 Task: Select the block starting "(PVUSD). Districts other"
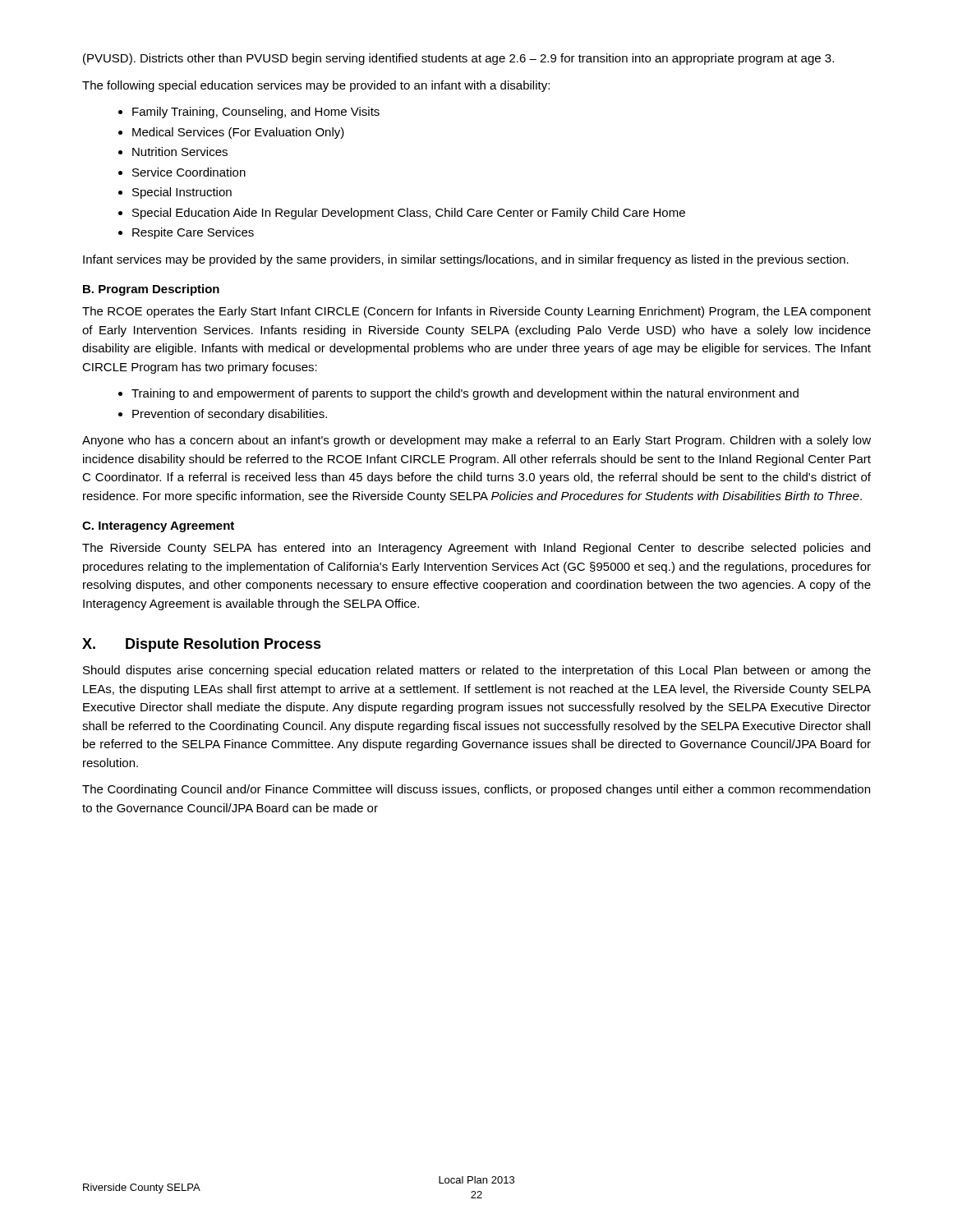coord(459,58)
